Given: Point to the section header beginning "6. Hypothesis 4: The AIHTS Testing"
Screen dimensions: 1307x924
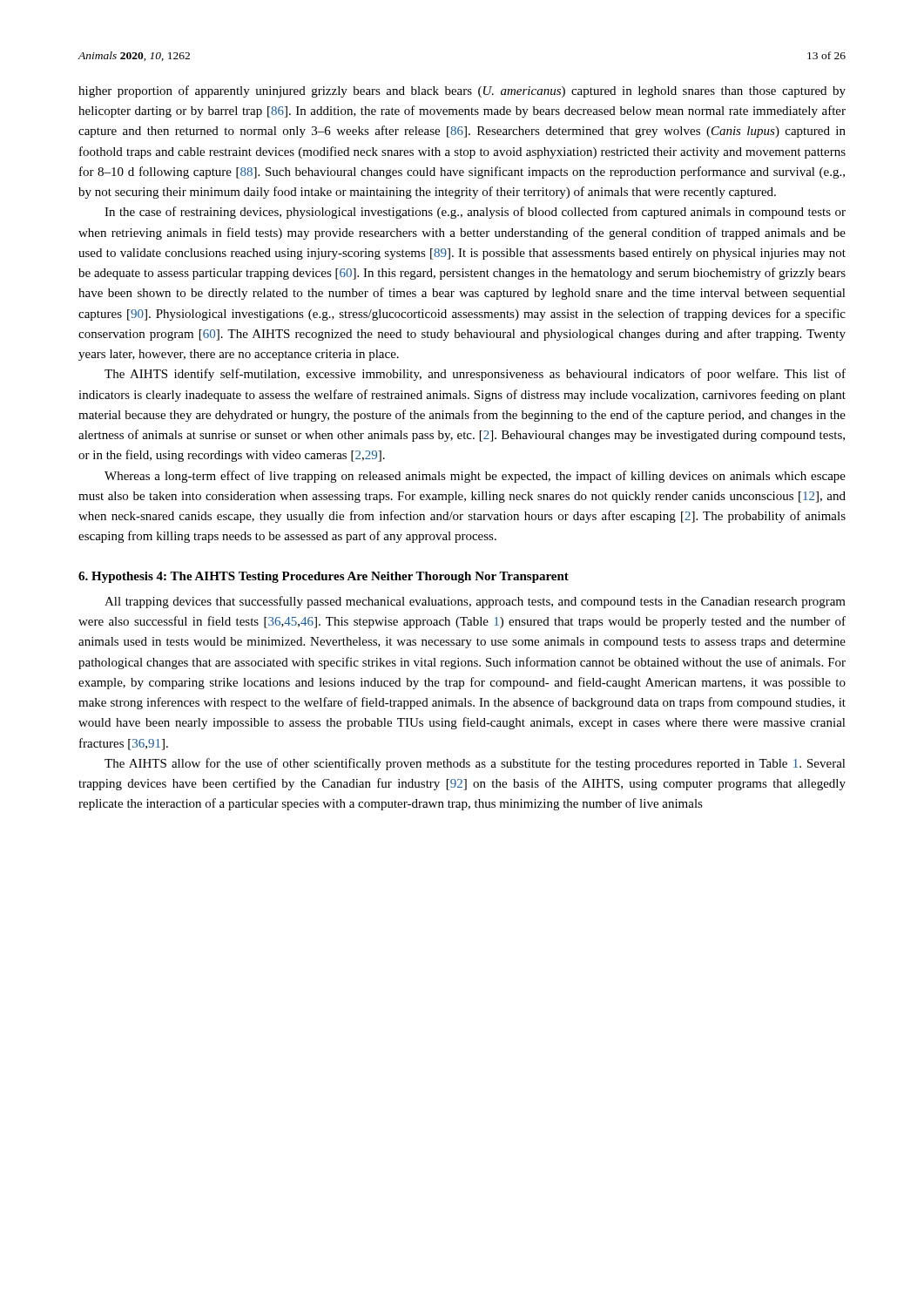Looking at the screenshot, I should coord(323,576).
